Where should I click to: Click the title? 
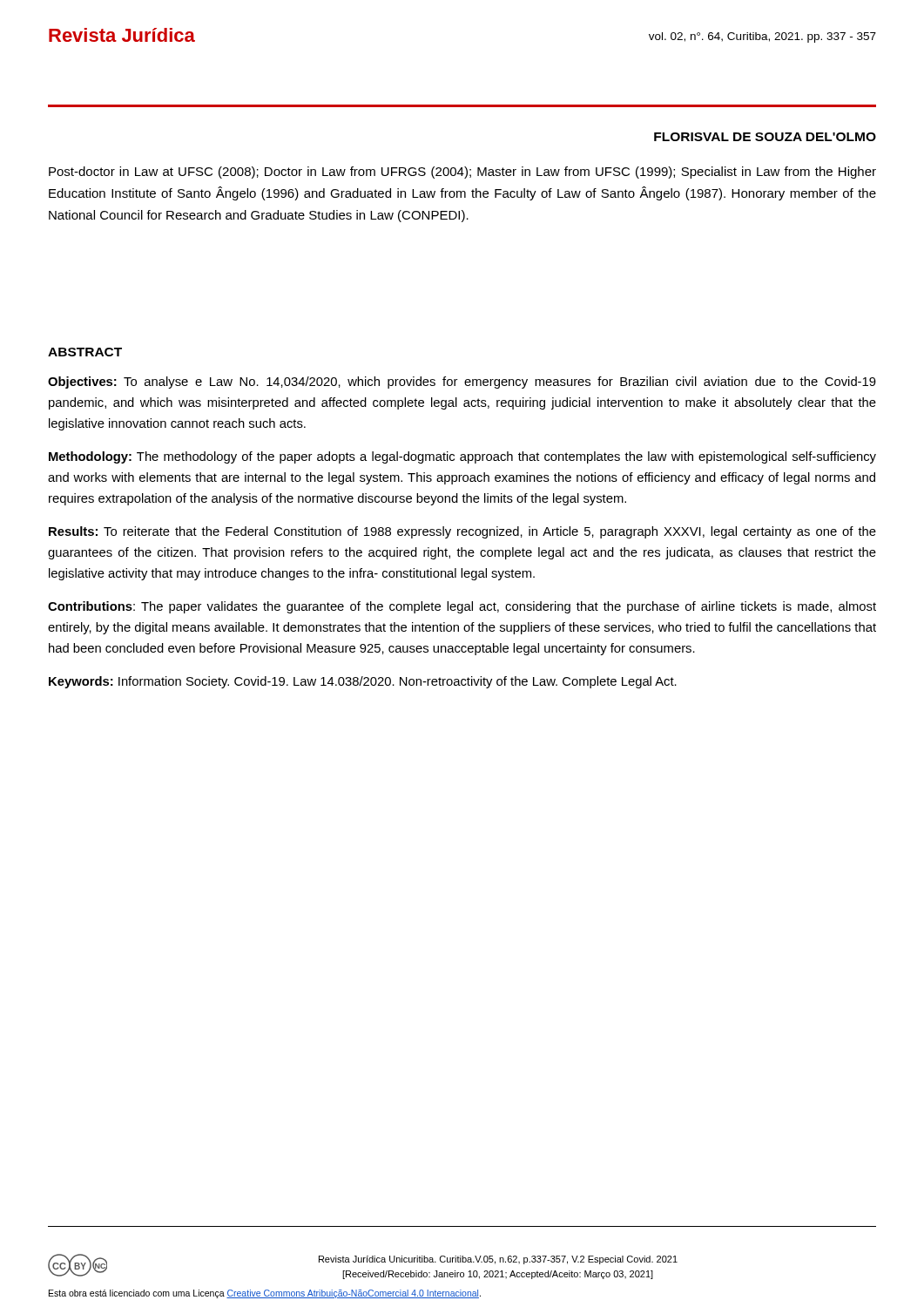tap(765, 136)
